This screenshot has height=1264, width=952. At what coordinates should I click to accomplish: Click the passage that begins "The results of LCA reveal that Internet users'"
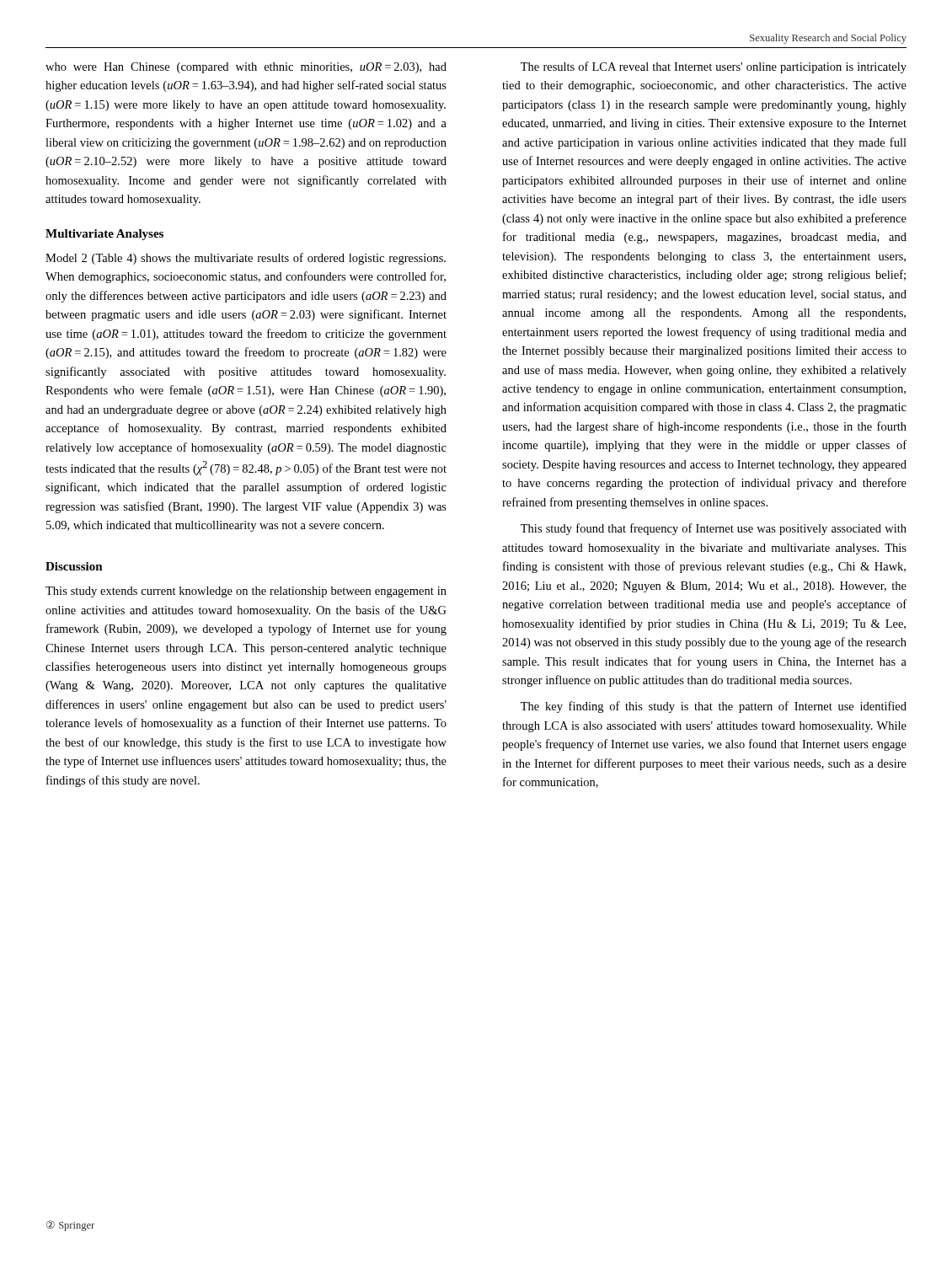(704, 284)
